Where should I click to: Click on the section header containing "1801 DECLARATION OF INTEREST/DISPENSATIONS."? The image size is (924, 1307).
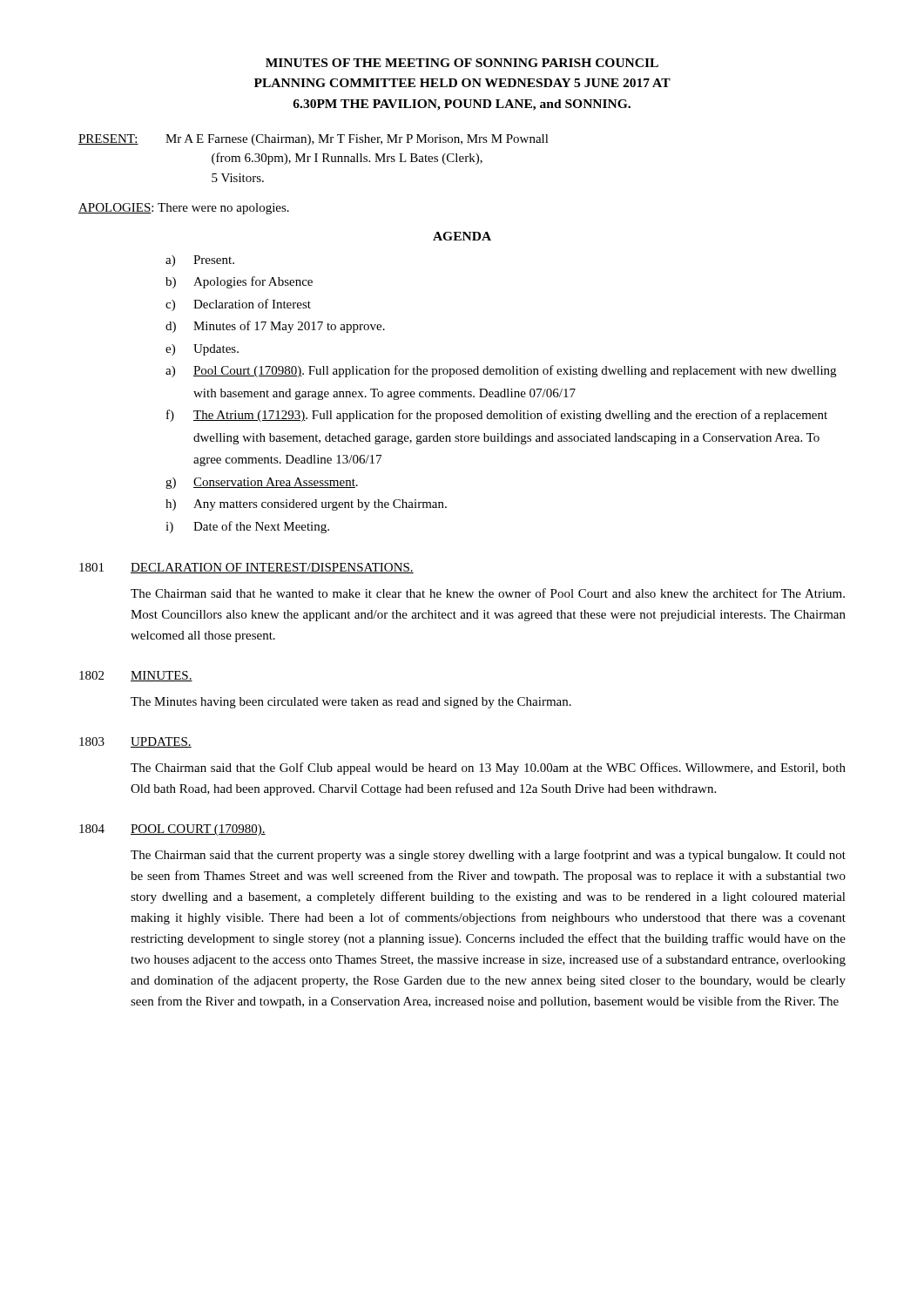(246, 567)
